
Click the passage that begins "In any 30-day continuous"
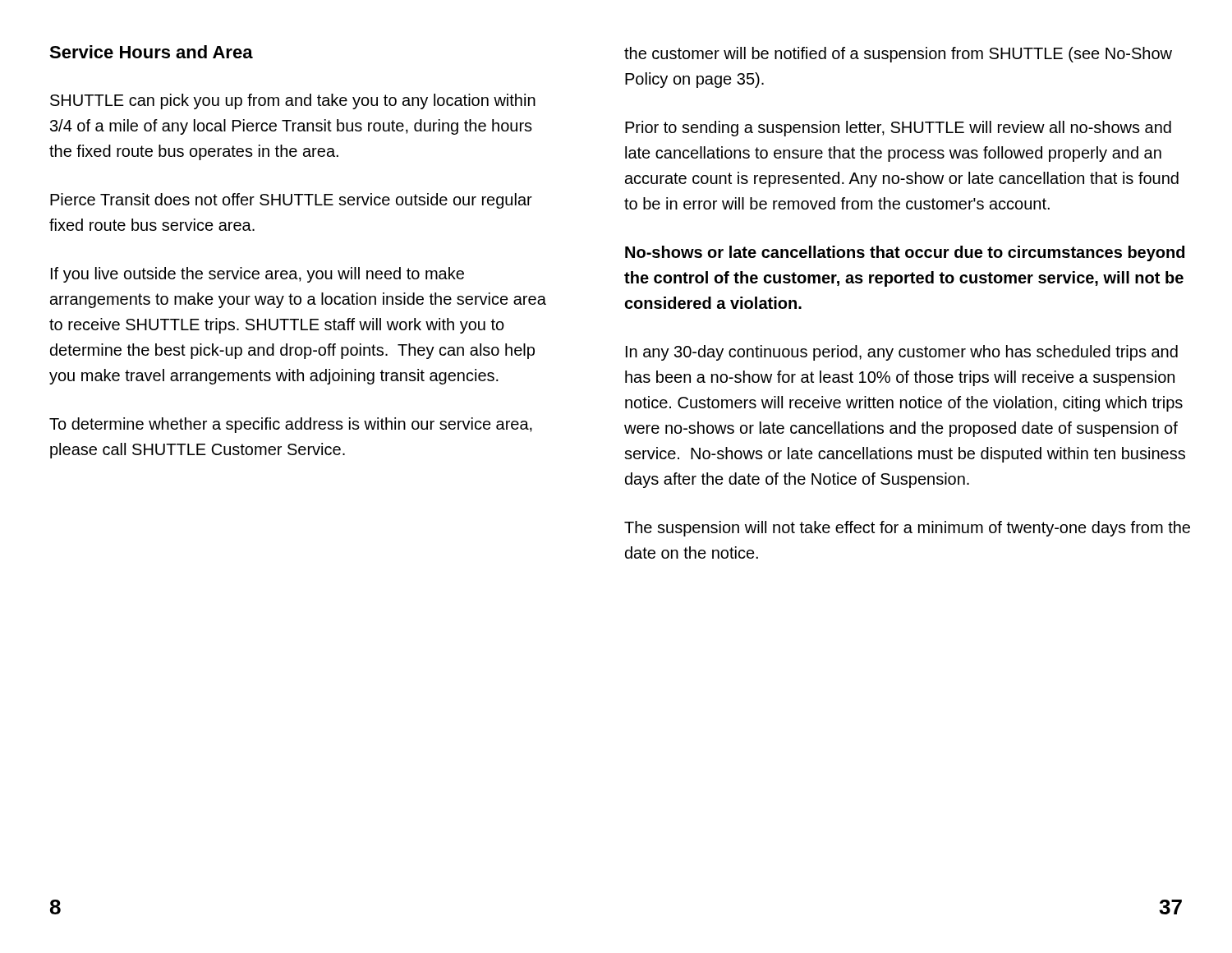tap(905, 415)
